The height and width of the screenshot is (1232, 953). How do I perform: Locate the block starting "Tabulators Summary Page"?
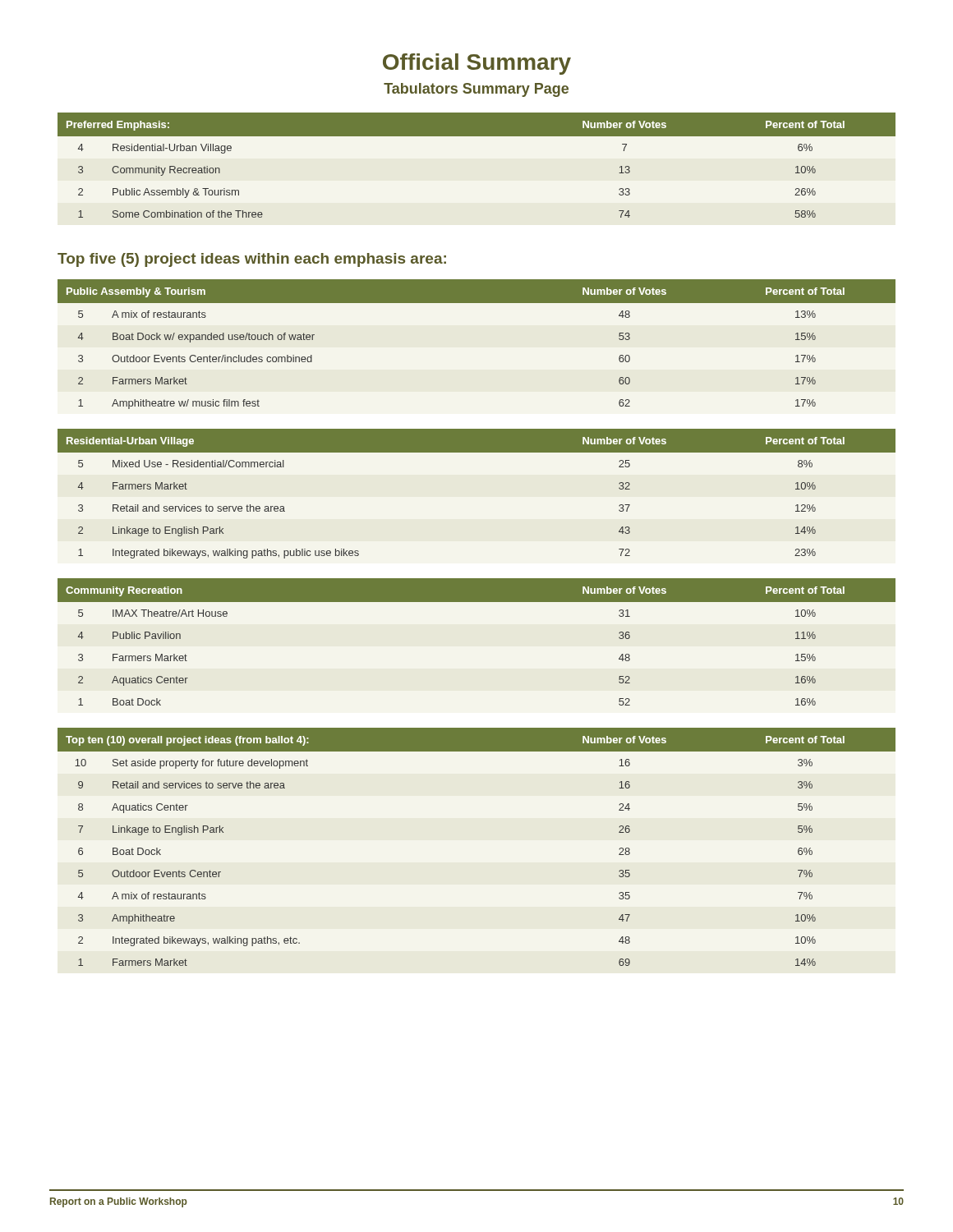[x=476, y=89]
